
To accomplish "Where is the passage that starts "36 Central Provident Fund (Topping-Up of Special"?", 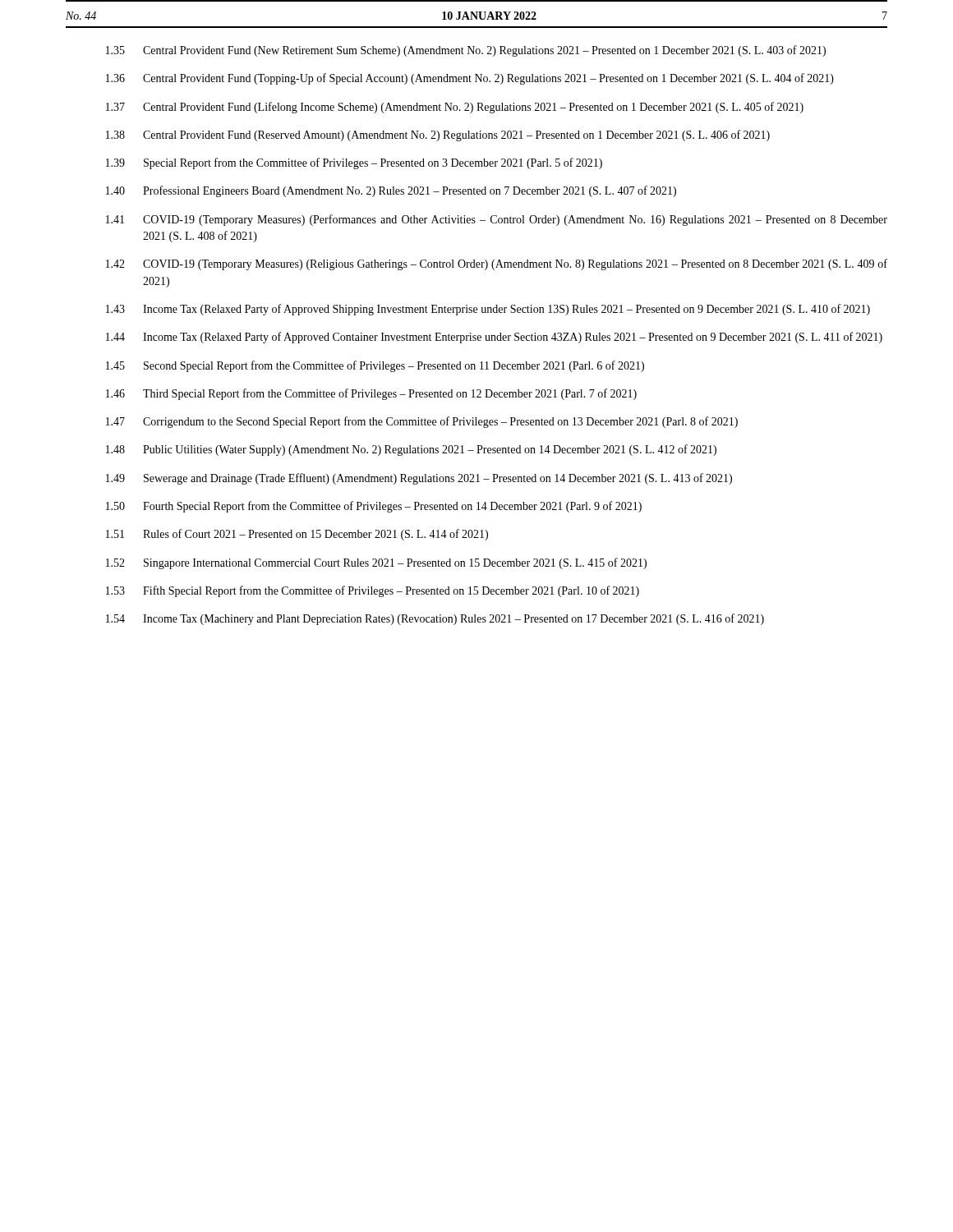I will click(476, 79).
